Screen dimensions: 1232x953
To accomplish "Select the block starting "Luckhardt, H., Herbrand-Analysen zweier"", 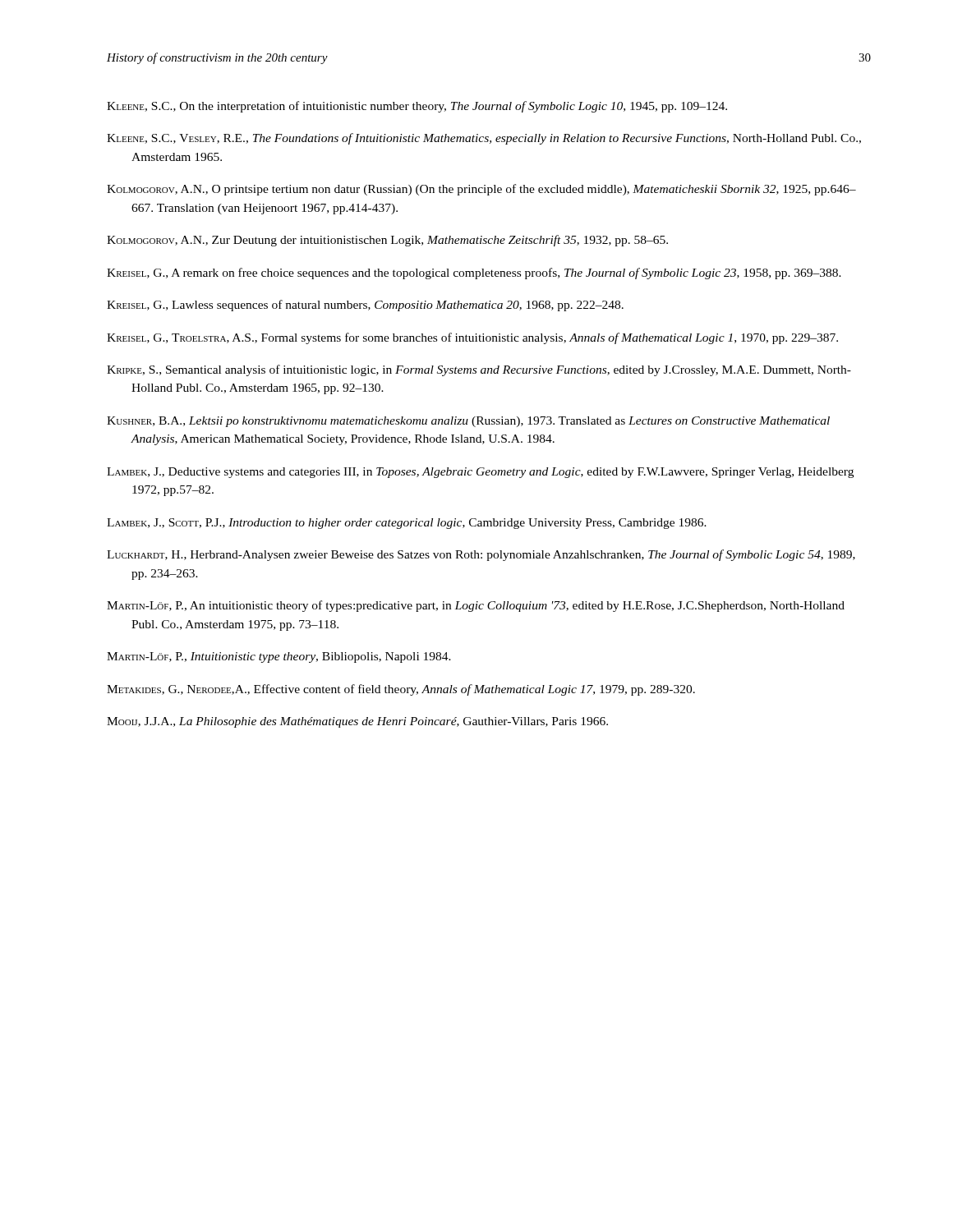I will click(x=481, y=563).
